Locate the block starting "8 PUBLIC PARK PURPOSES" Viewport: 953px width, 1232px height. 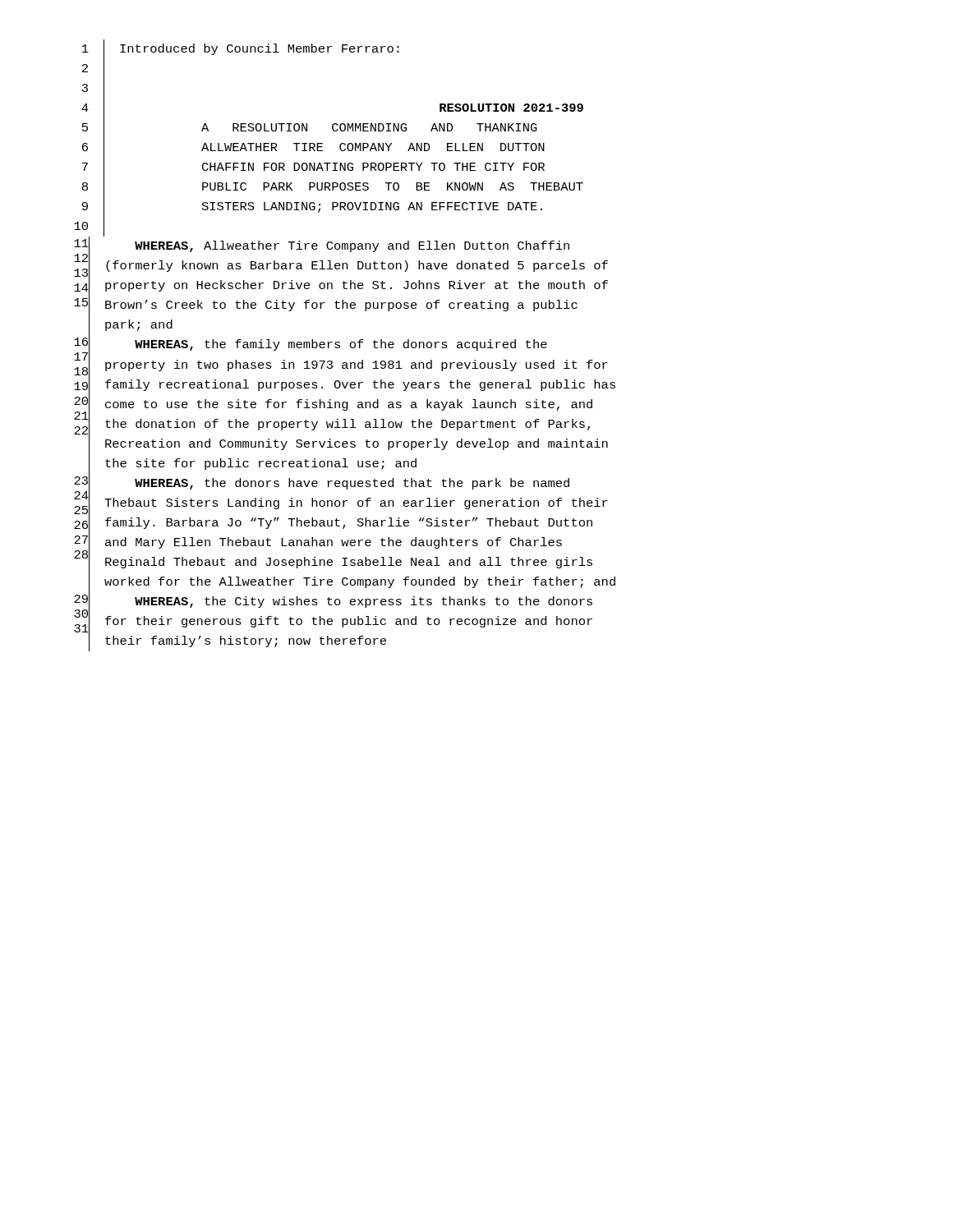[476, 187]
